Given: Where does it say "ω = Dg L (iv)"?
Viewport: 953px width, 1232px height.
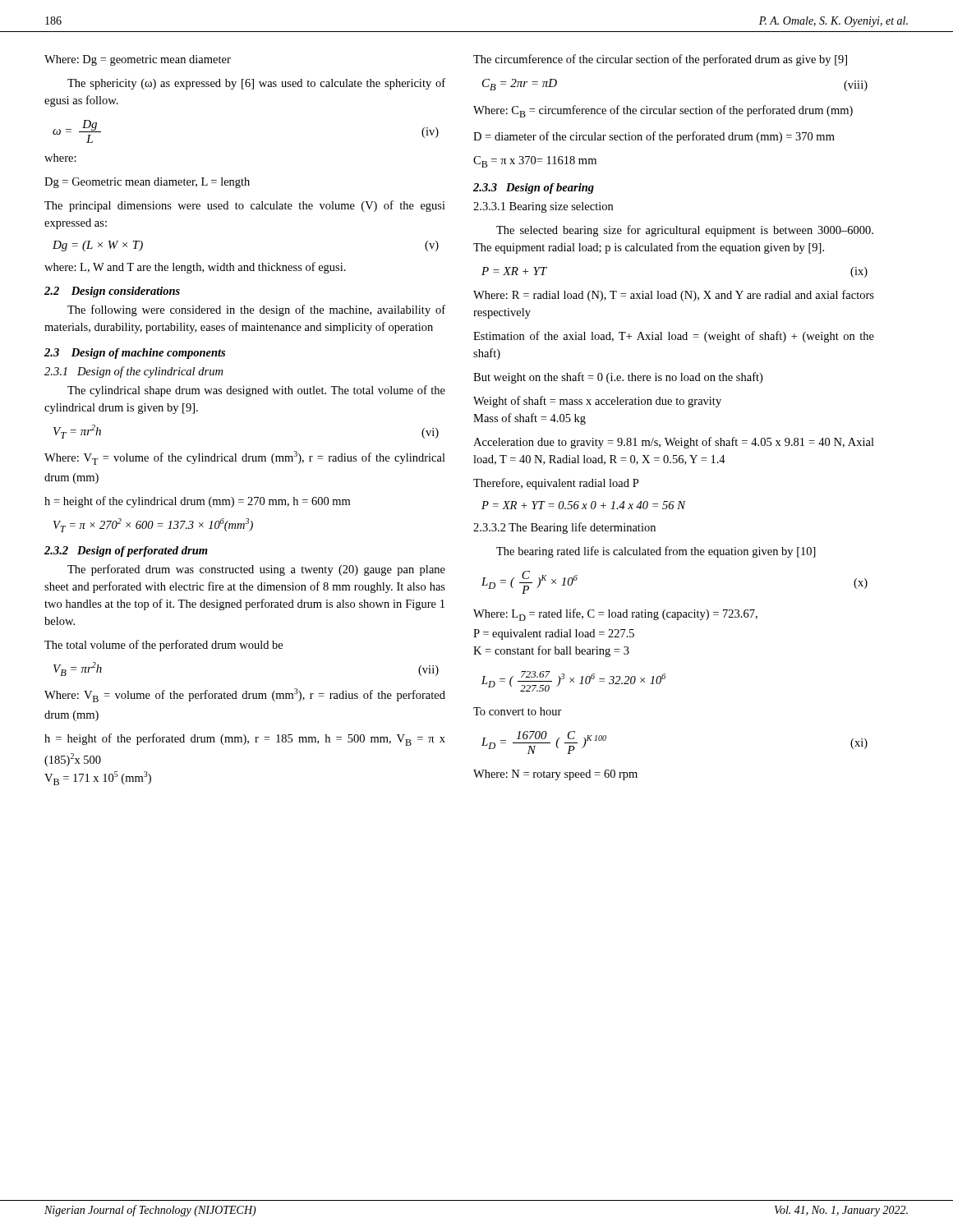Looking at the screenshot, I should 90,132.
